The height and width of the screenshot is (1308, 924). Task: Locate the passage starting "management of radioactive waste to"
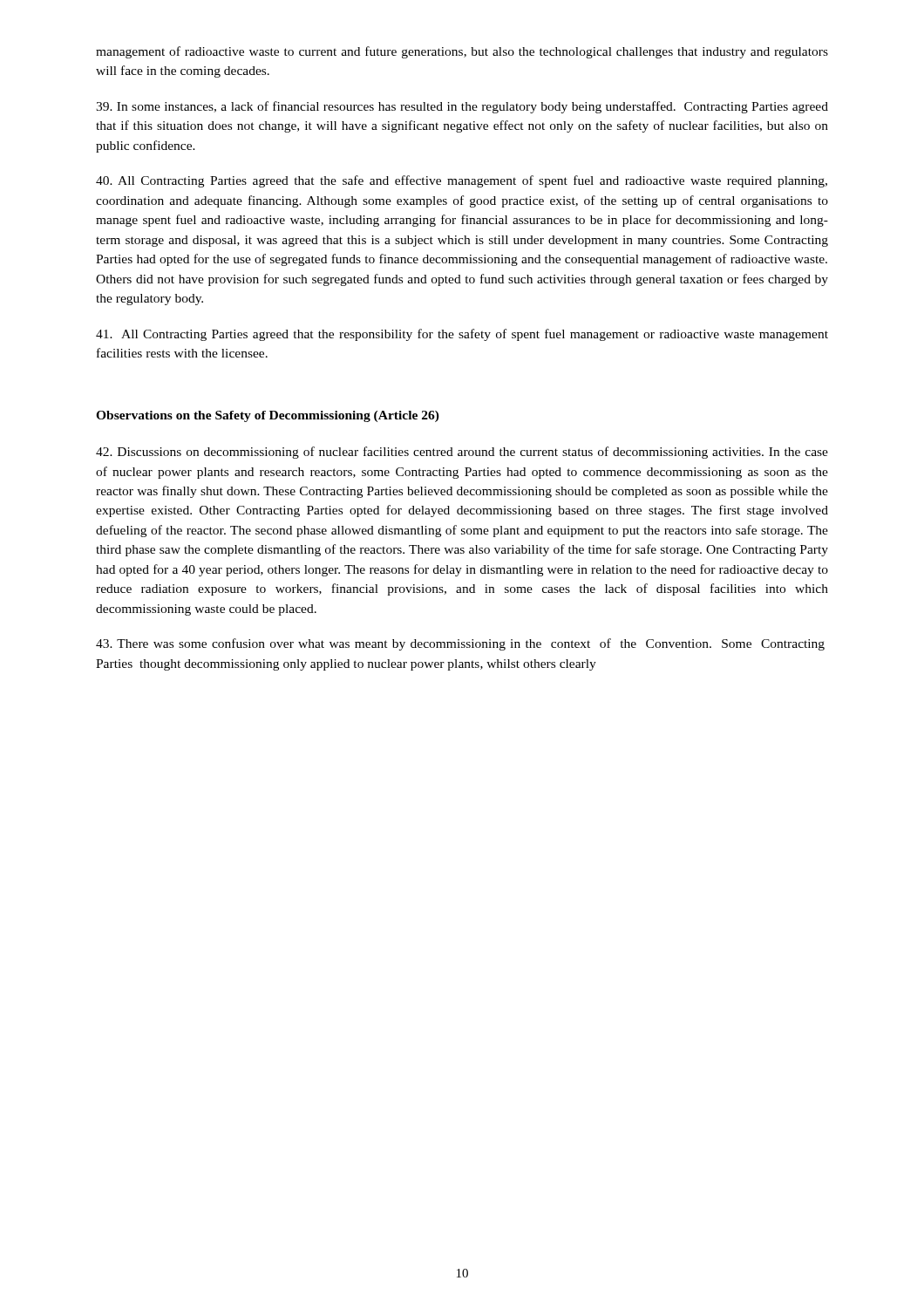tap(462, 61)
